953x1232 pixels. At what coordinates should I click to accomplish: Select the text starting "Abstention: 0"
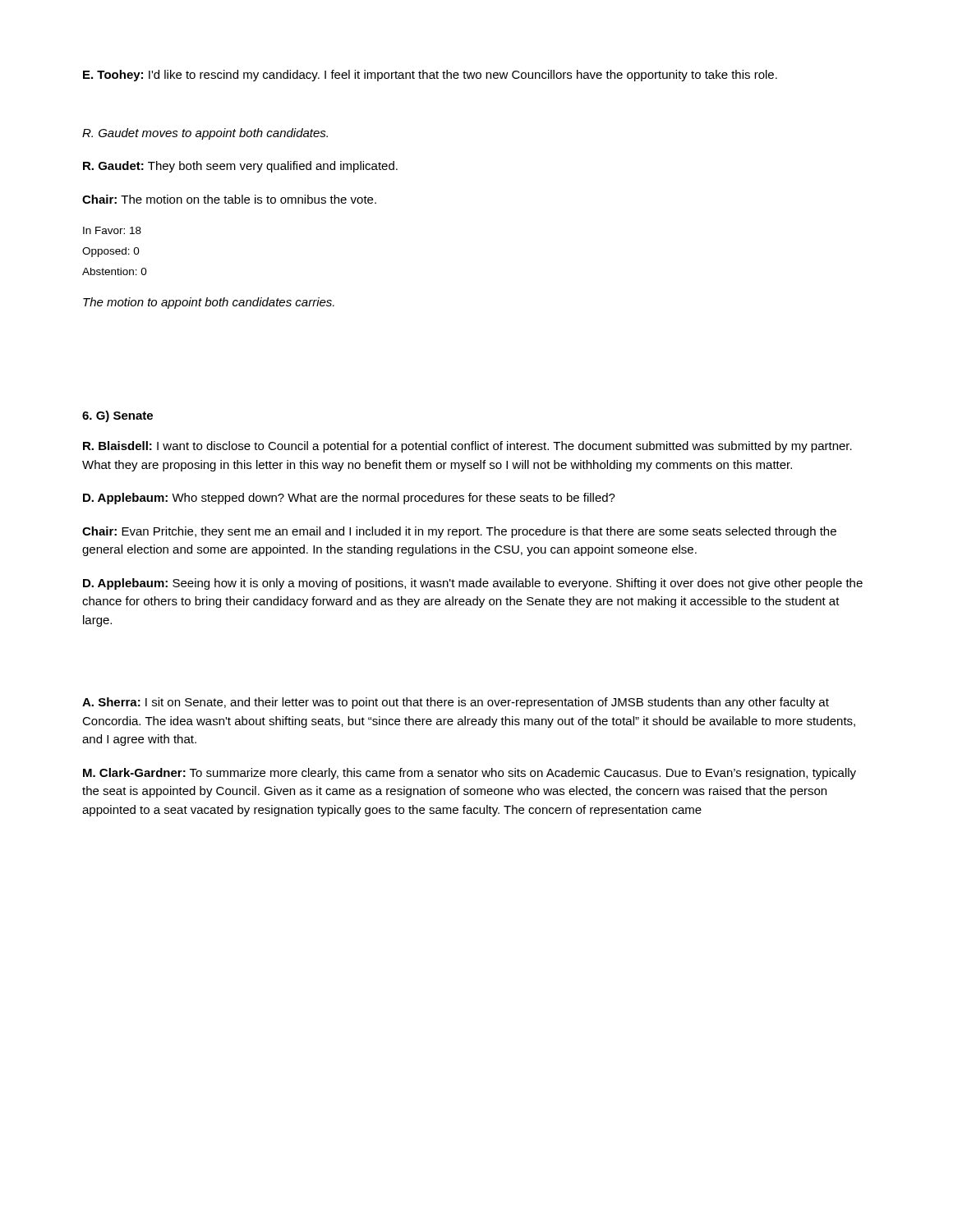coord(115,271)
